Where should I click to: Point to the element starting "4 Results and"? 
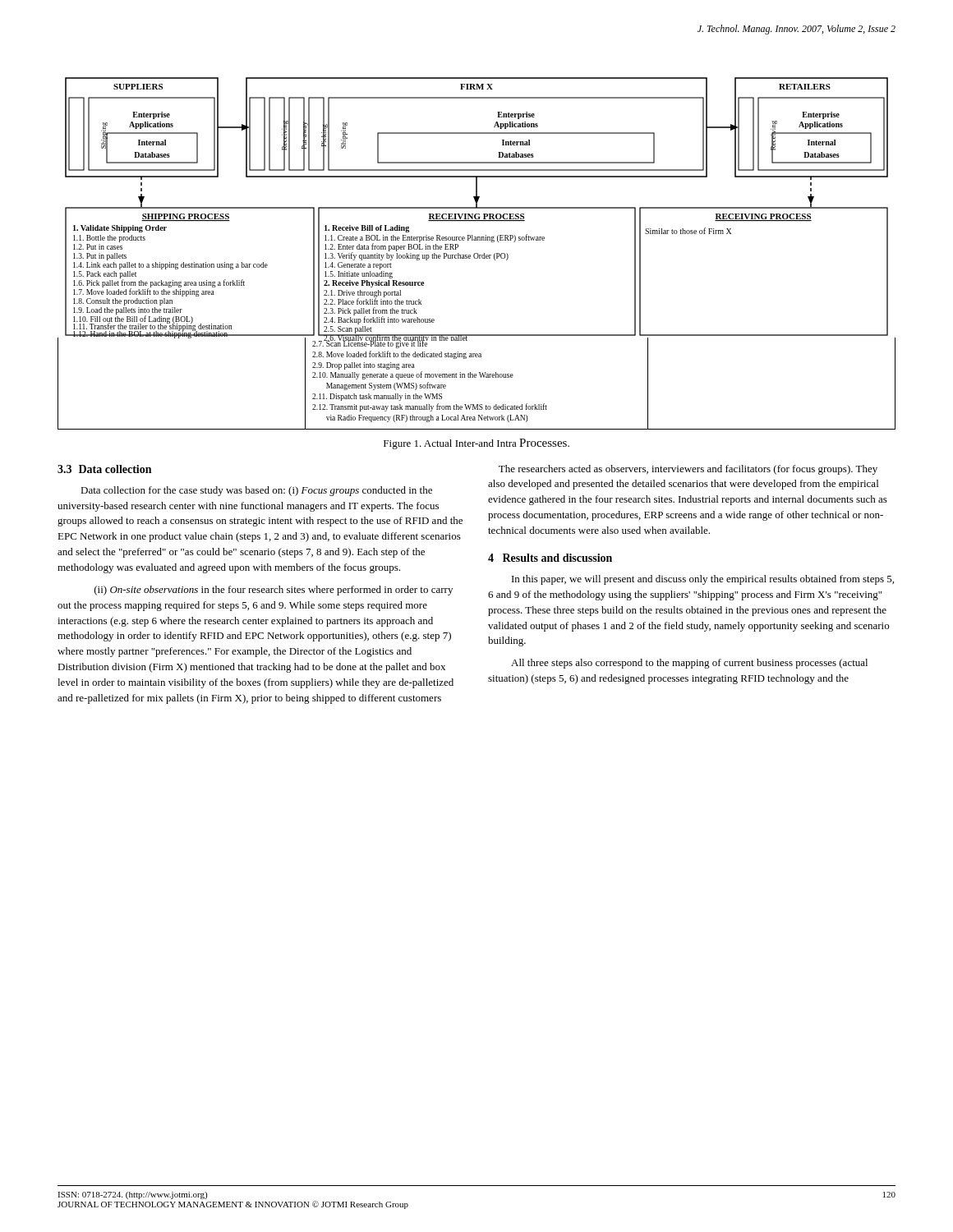[x=550, y=558]
